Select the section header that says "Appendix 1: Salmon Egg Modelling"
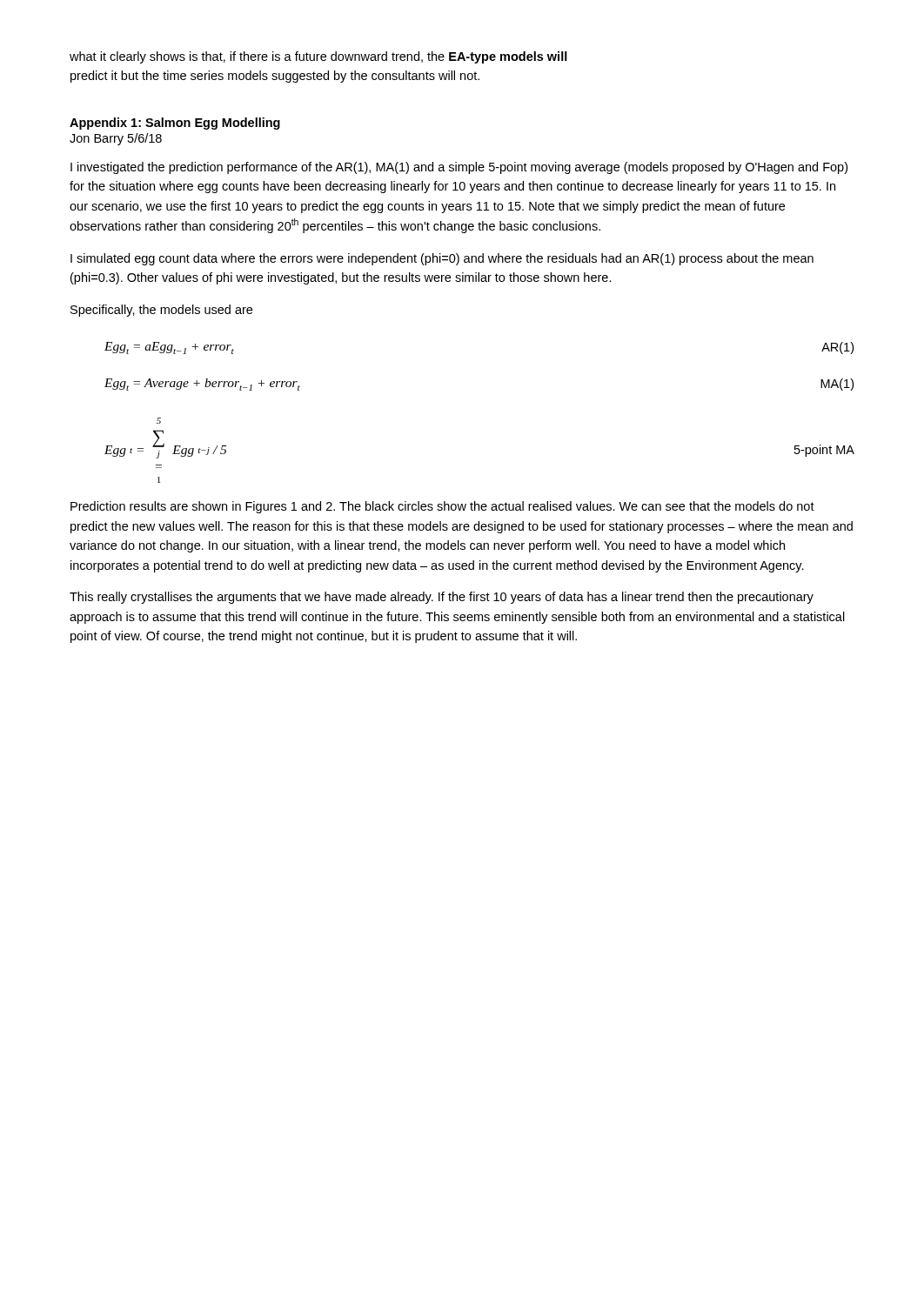Image resolution: width=924 pixels, height=1305 pixels. click(x=175, y=123)
